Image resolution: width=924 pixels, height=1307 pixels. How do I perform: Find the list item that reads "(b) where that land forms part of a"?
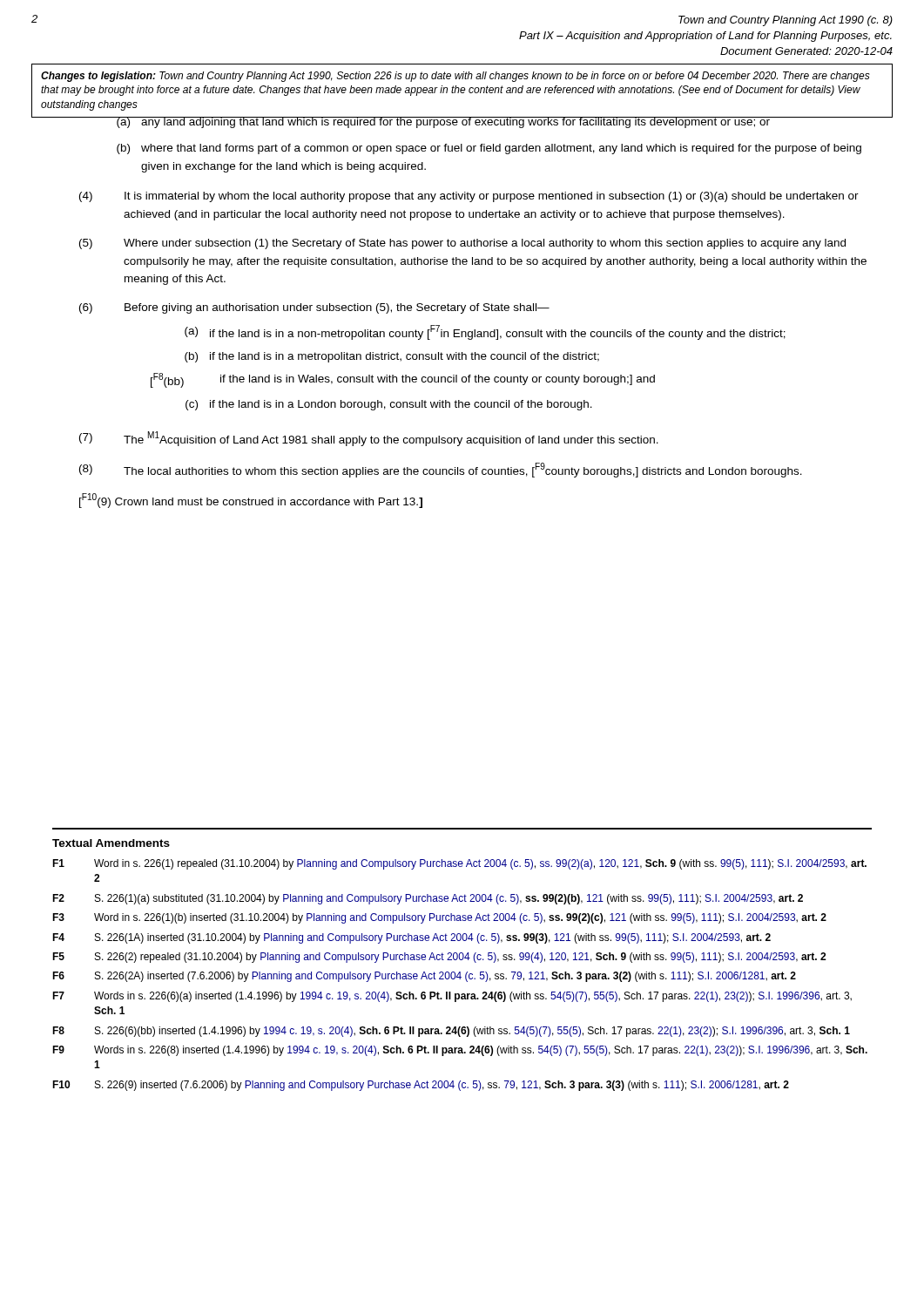click(x=475, y=157)
